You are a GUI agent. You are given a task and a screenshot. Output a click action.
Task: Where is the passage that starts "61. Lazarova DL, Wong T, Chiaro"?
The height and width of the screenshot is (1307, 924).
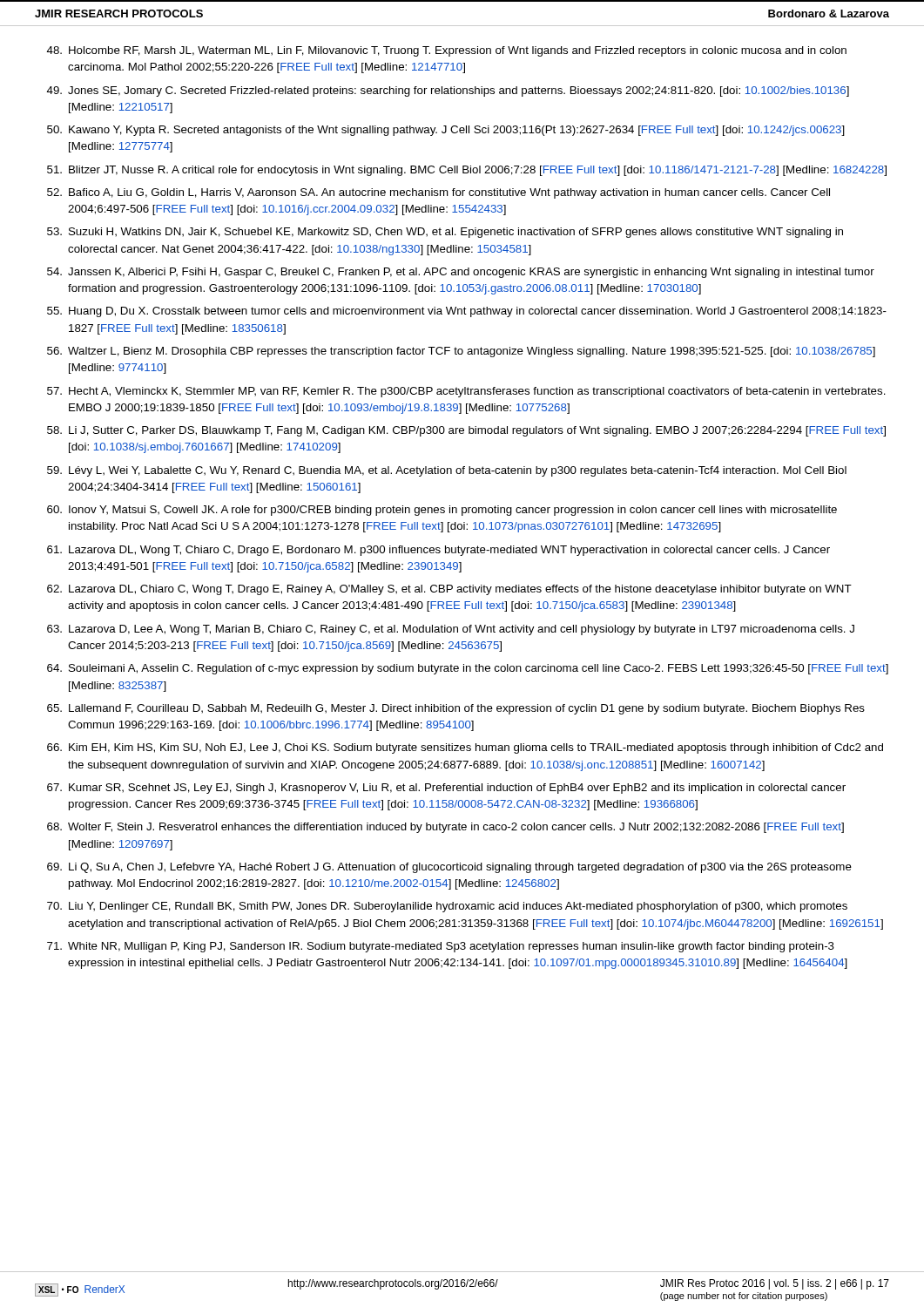coord(462,558)
